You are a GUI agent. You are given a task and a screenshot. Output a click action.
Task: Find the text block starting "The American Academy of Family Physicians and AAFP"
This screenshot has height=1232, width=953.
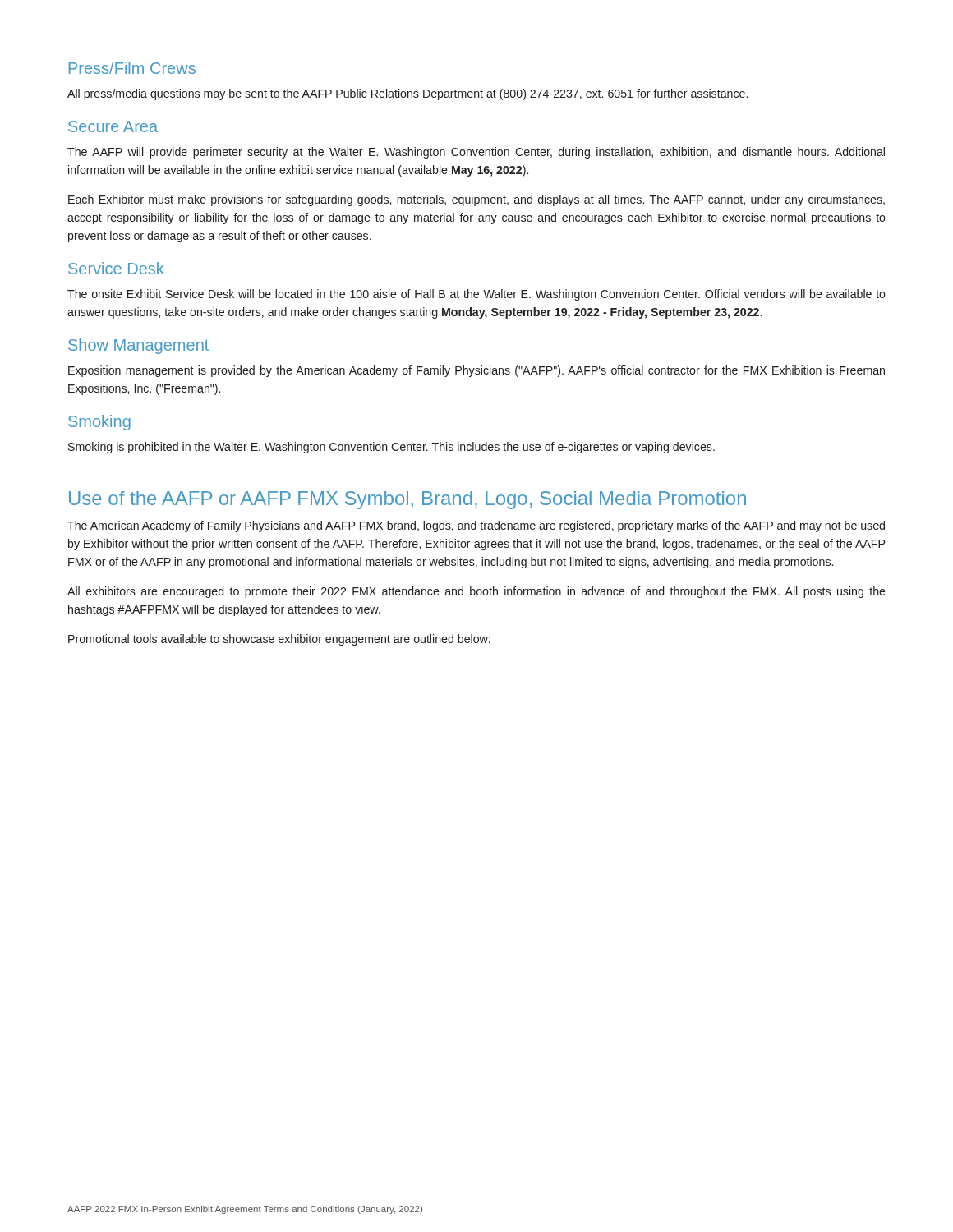point(476,544)
